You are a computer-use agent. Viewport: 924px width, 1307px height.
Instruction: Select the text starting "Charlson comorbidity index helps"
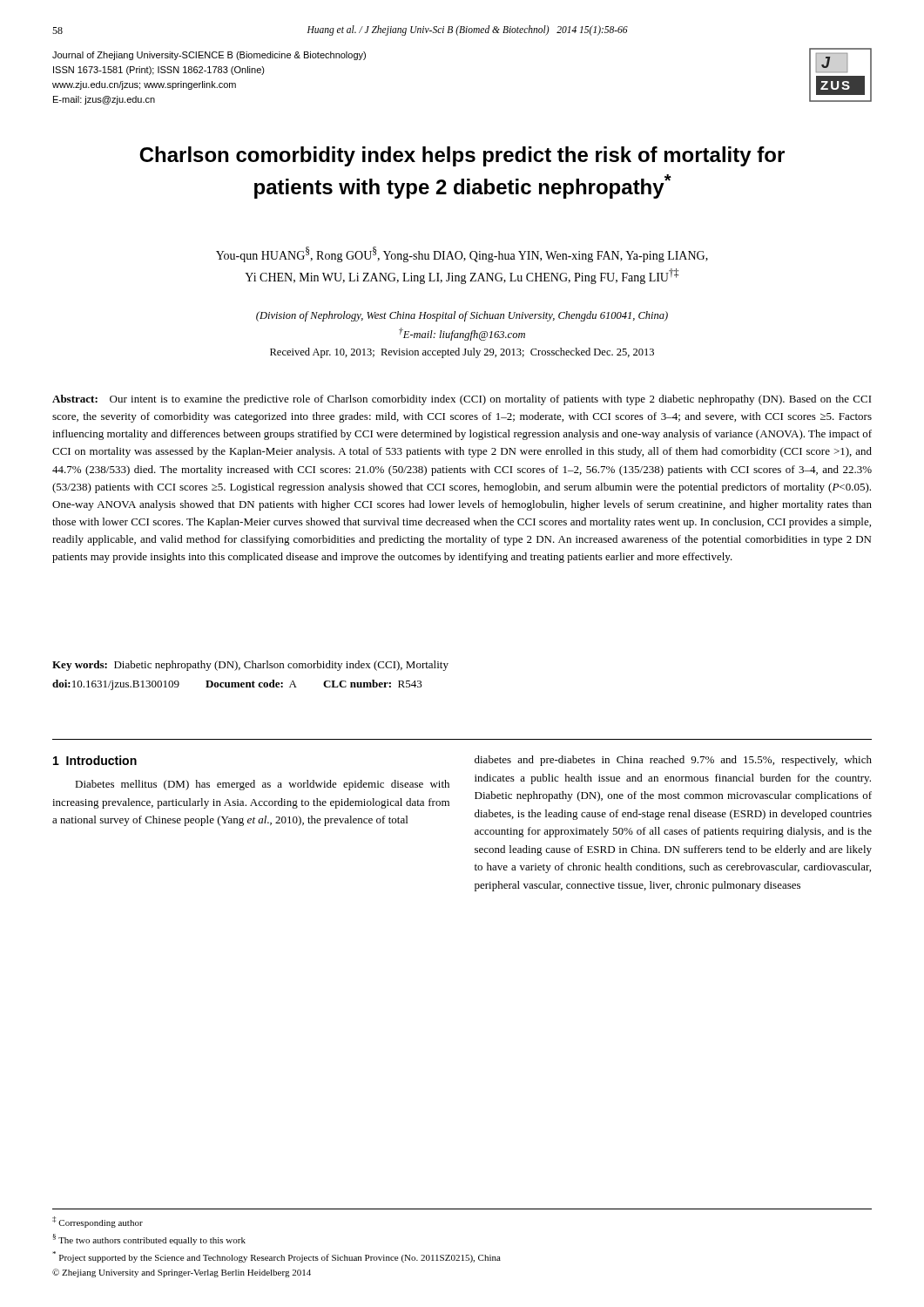point(462,172)
